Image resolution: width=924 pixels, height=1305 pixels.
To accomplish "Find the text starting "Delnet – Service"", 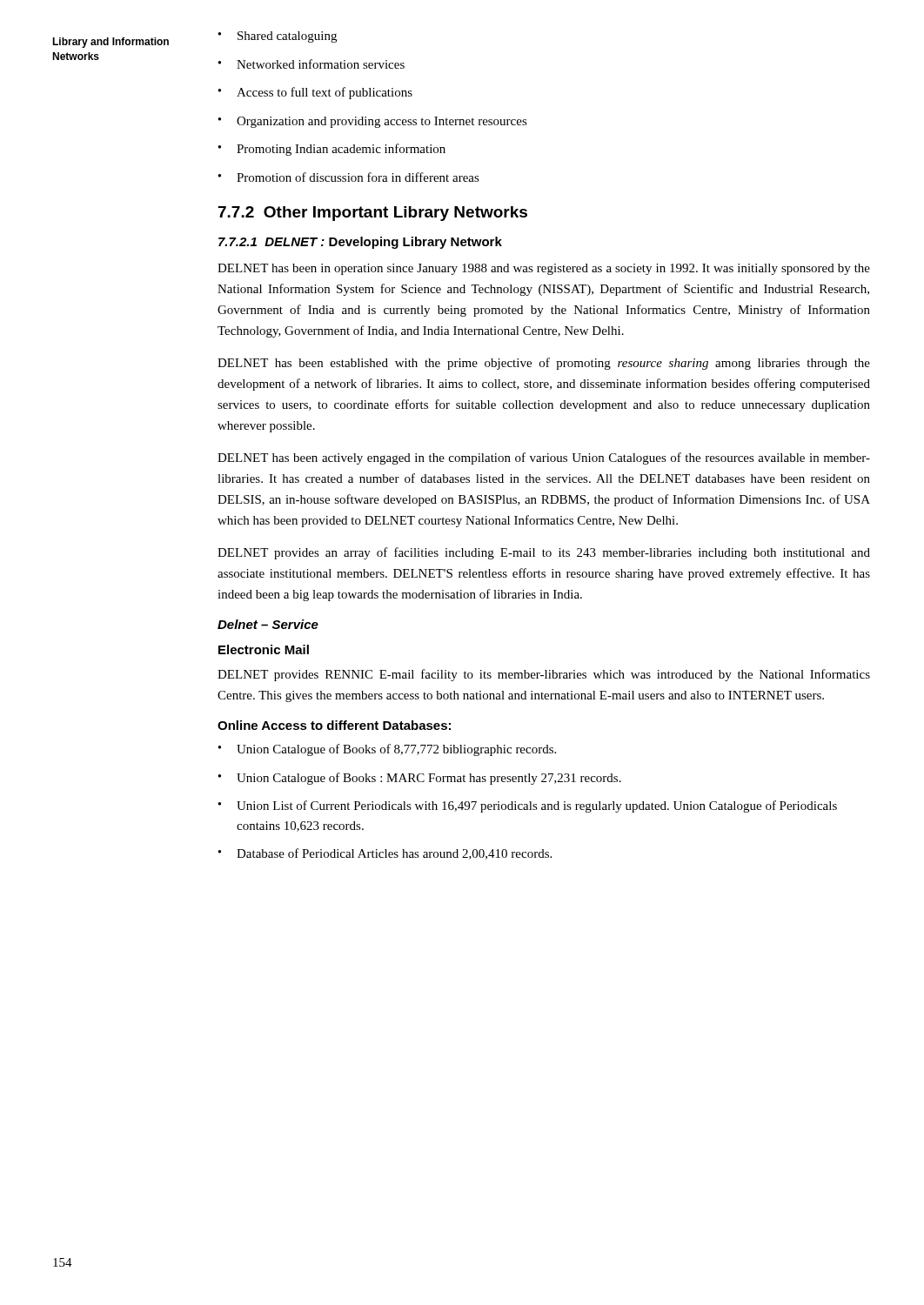I will [268, 624].
